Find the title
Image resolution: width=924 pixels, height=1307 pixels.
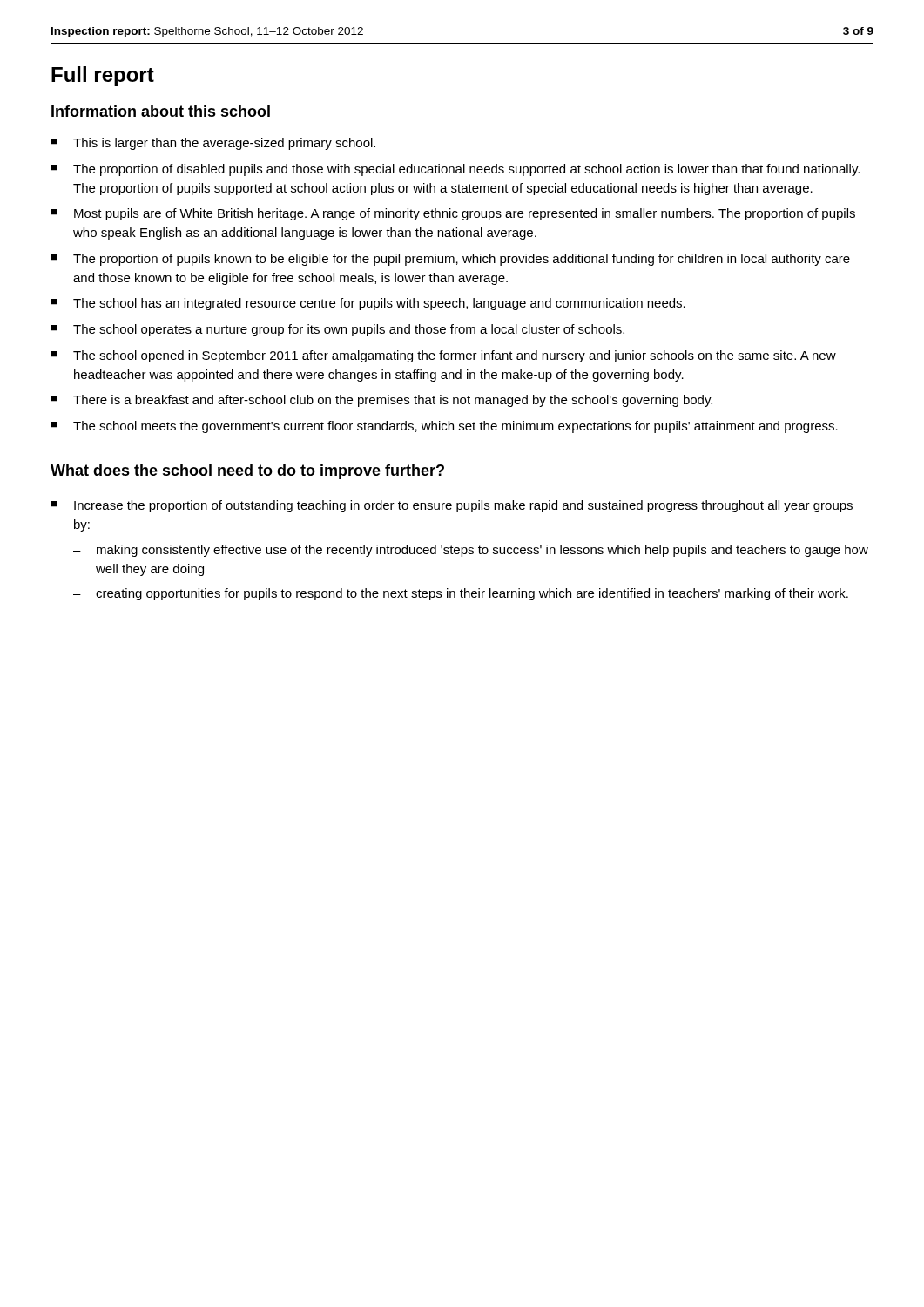pos(102,74)
